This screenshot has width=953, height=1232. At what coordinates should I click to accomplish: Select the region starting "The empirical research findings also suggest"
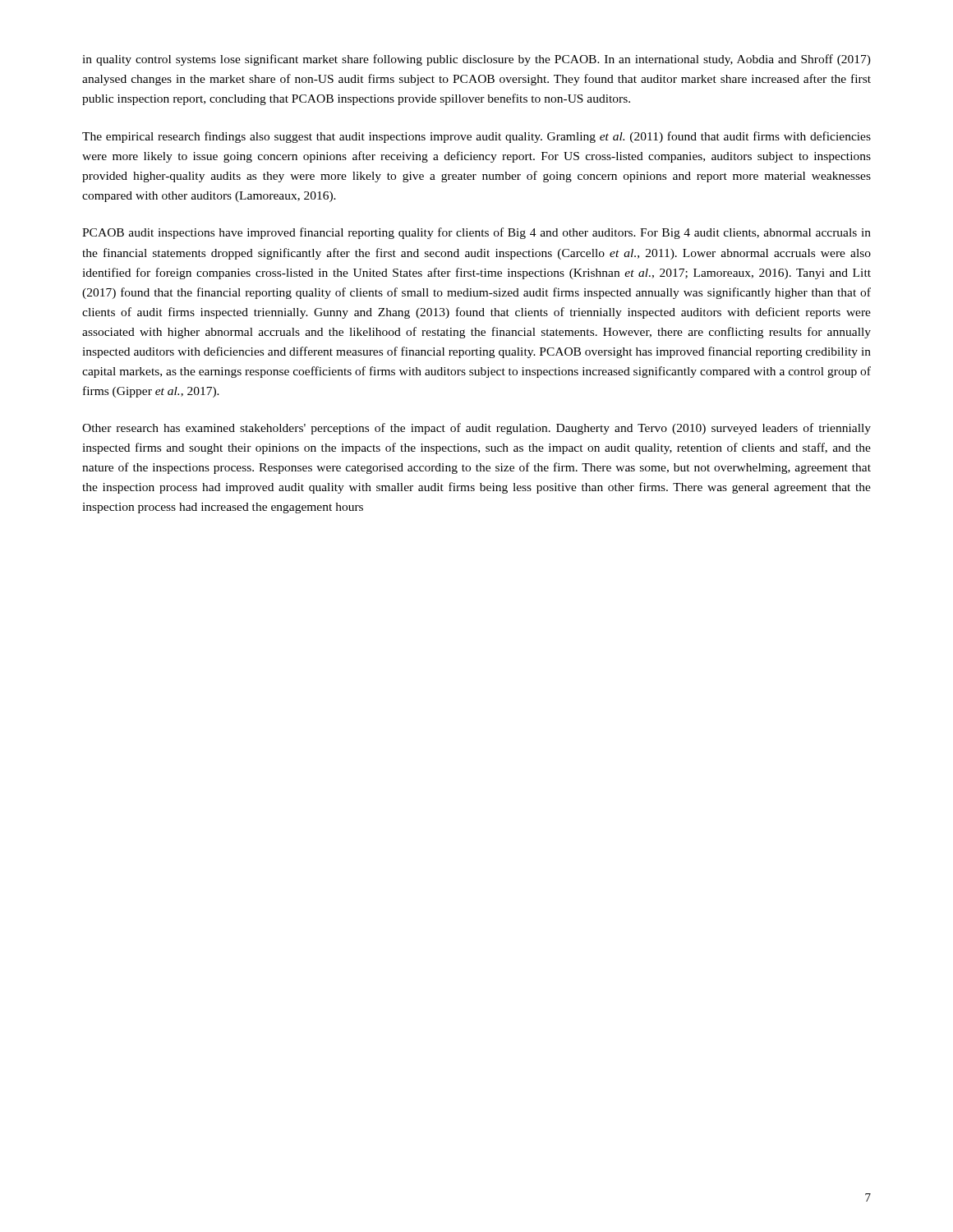[476, 165]
